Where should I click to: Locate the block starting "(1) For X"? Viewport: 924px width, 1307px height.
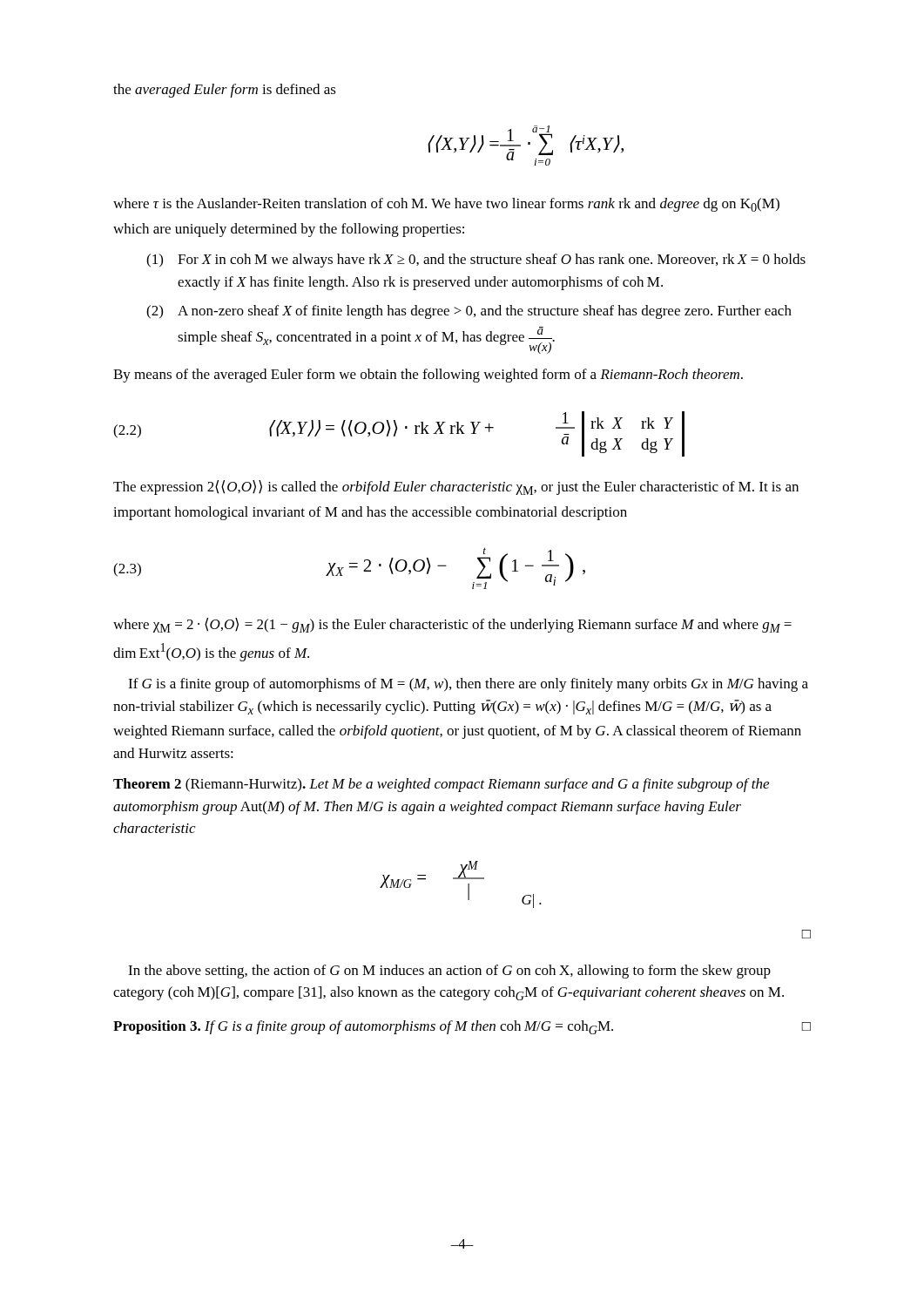(x=479, y=271)
